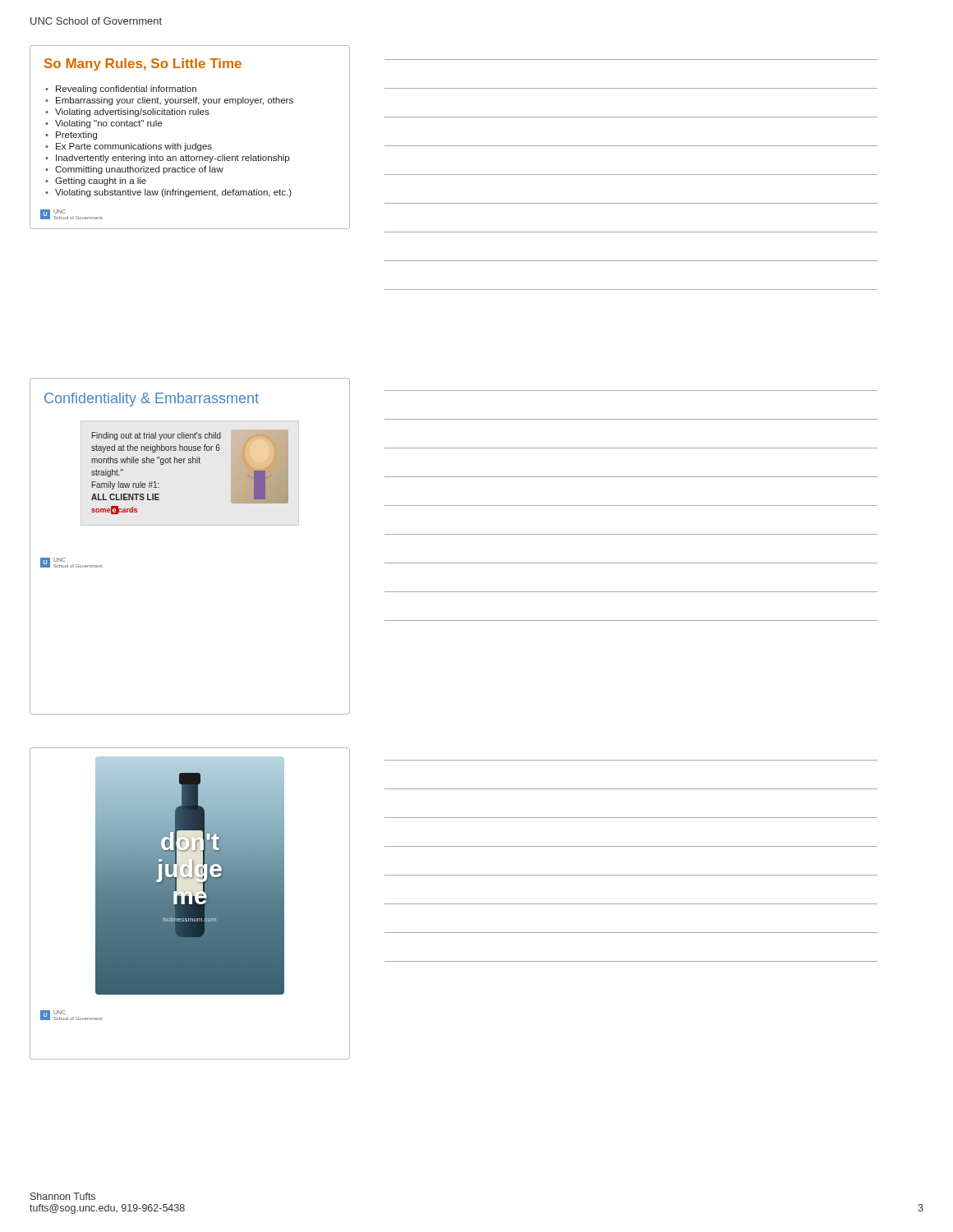Find the text block starting "Confidentiality & Embarrassment"
This screenshot has height=1232, width=953.
[x=151, y=398]
